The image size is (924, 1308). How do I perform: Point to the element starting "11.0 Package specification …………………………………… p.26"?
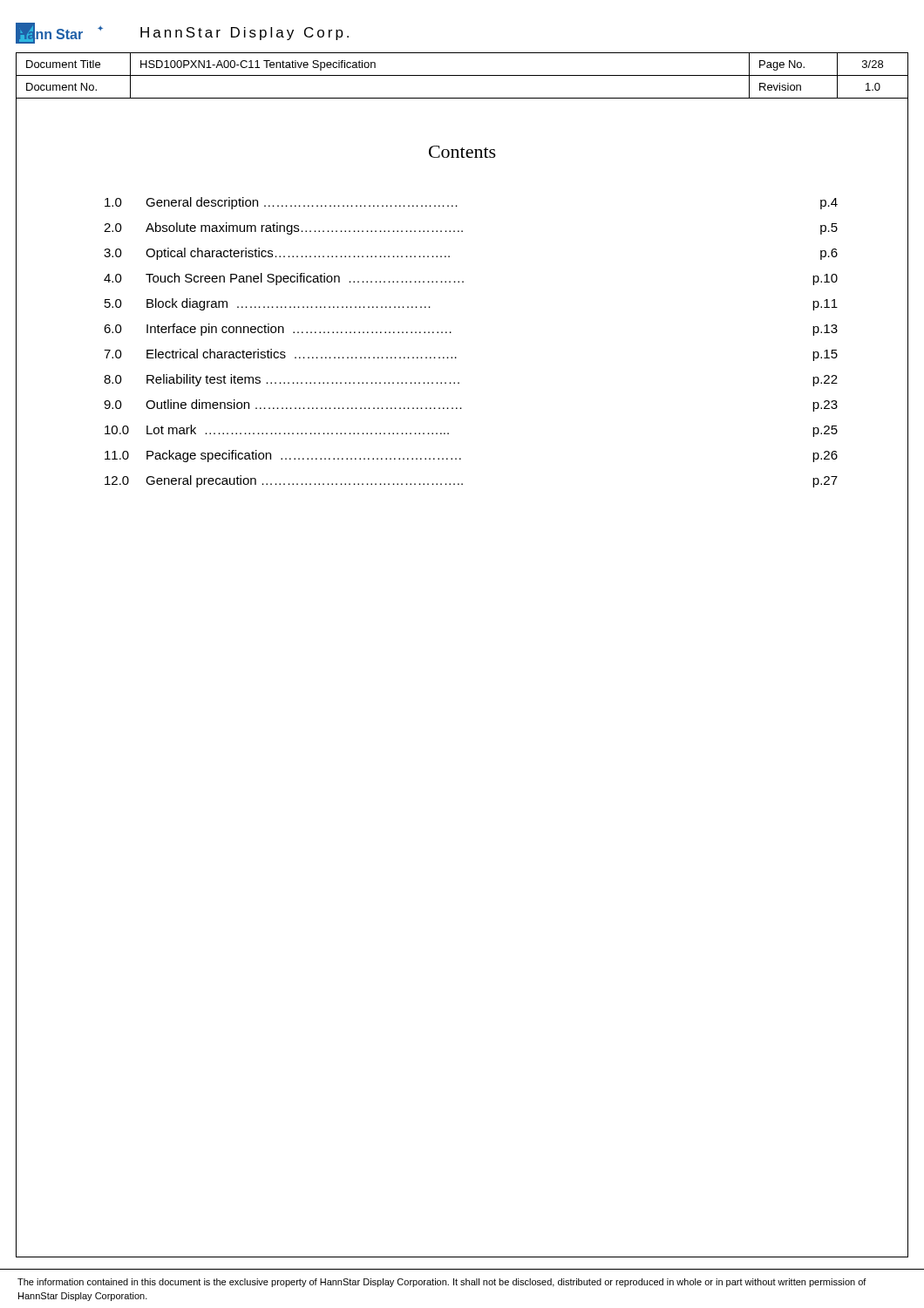pyautogui.click(x=471, y=455)
